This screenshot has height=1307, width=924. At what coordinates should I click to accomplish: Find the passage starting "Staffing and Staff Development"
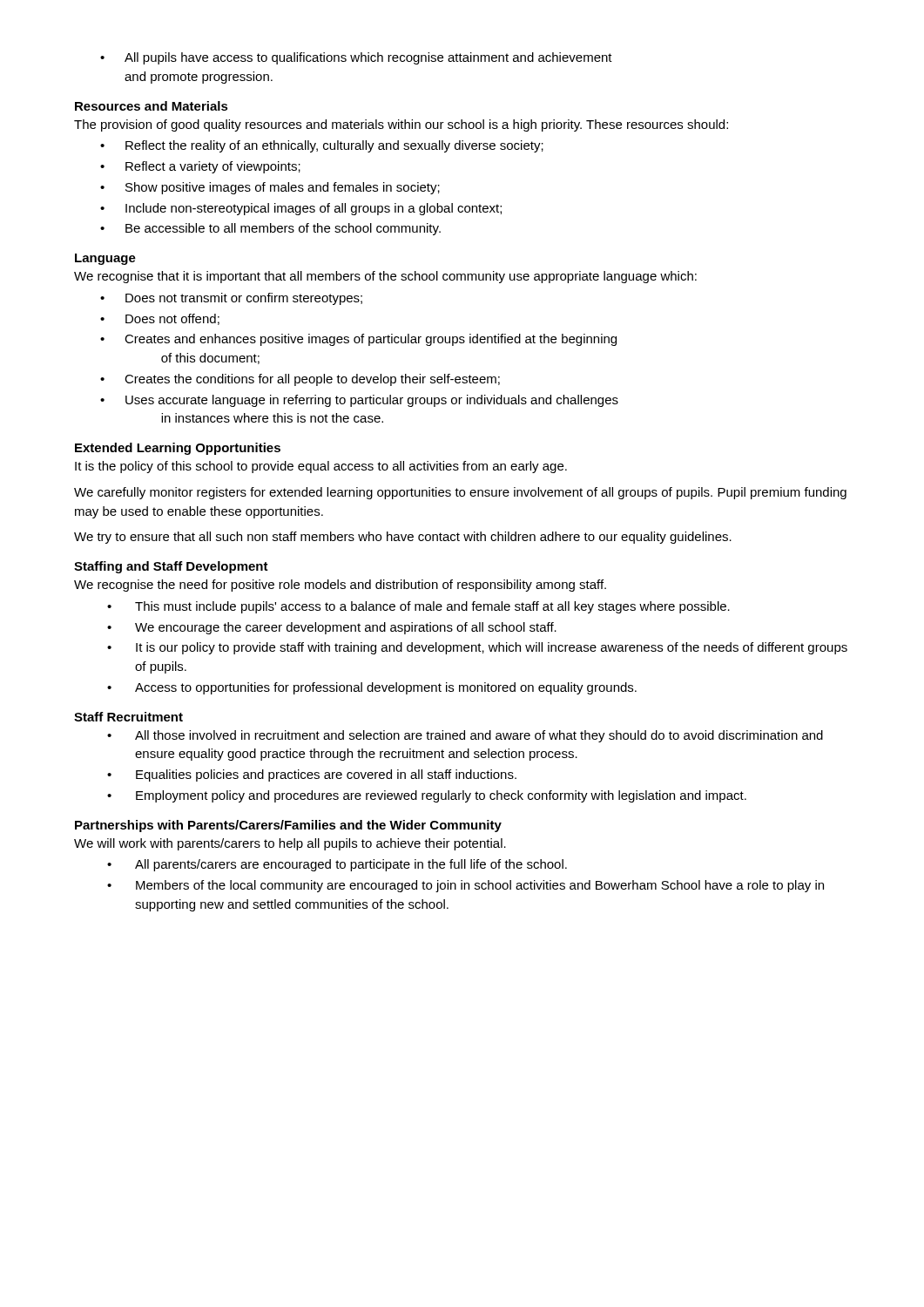tap(171, 566)
